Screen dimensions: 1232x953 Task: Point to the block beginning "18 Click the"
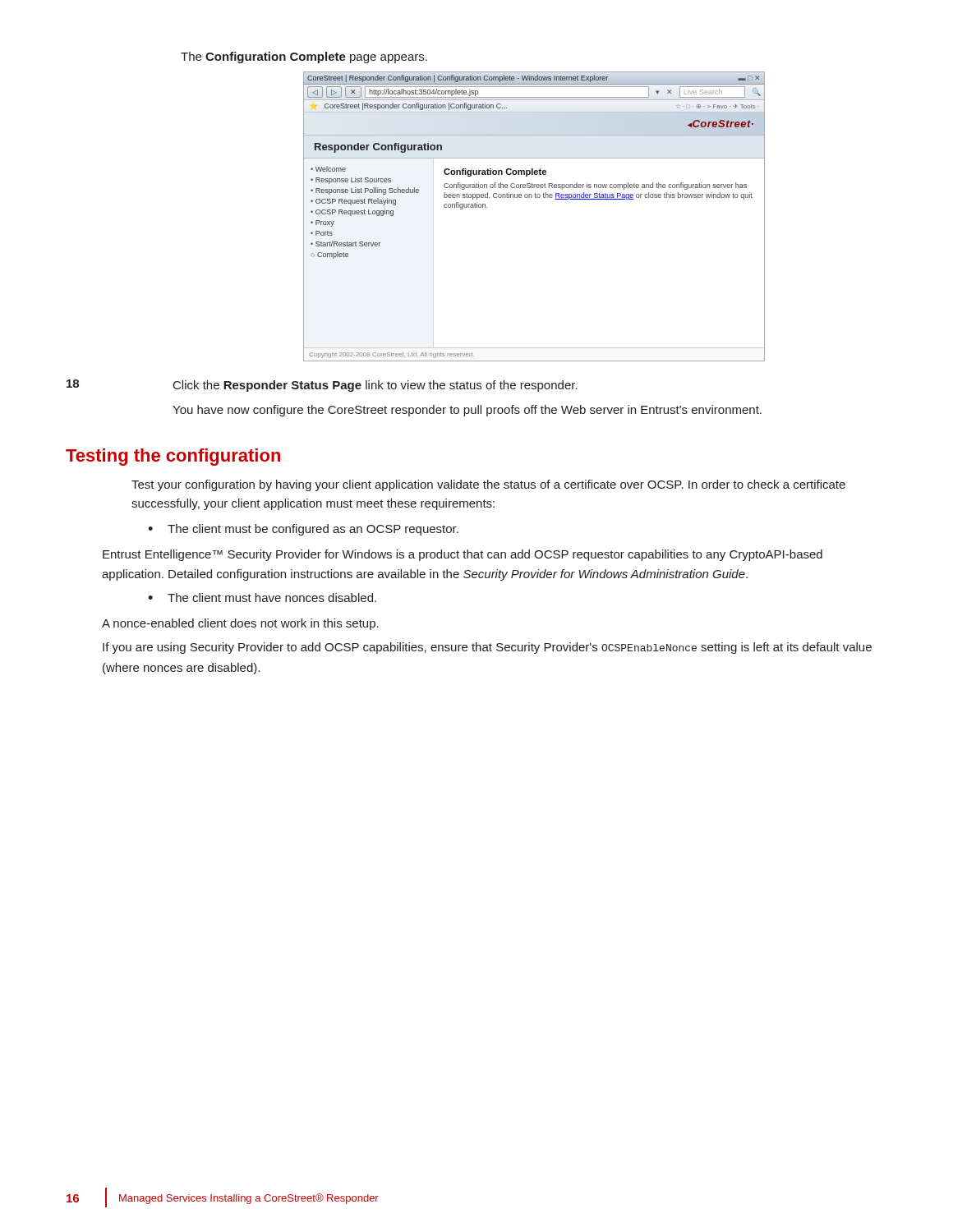(x=476, y=385)
